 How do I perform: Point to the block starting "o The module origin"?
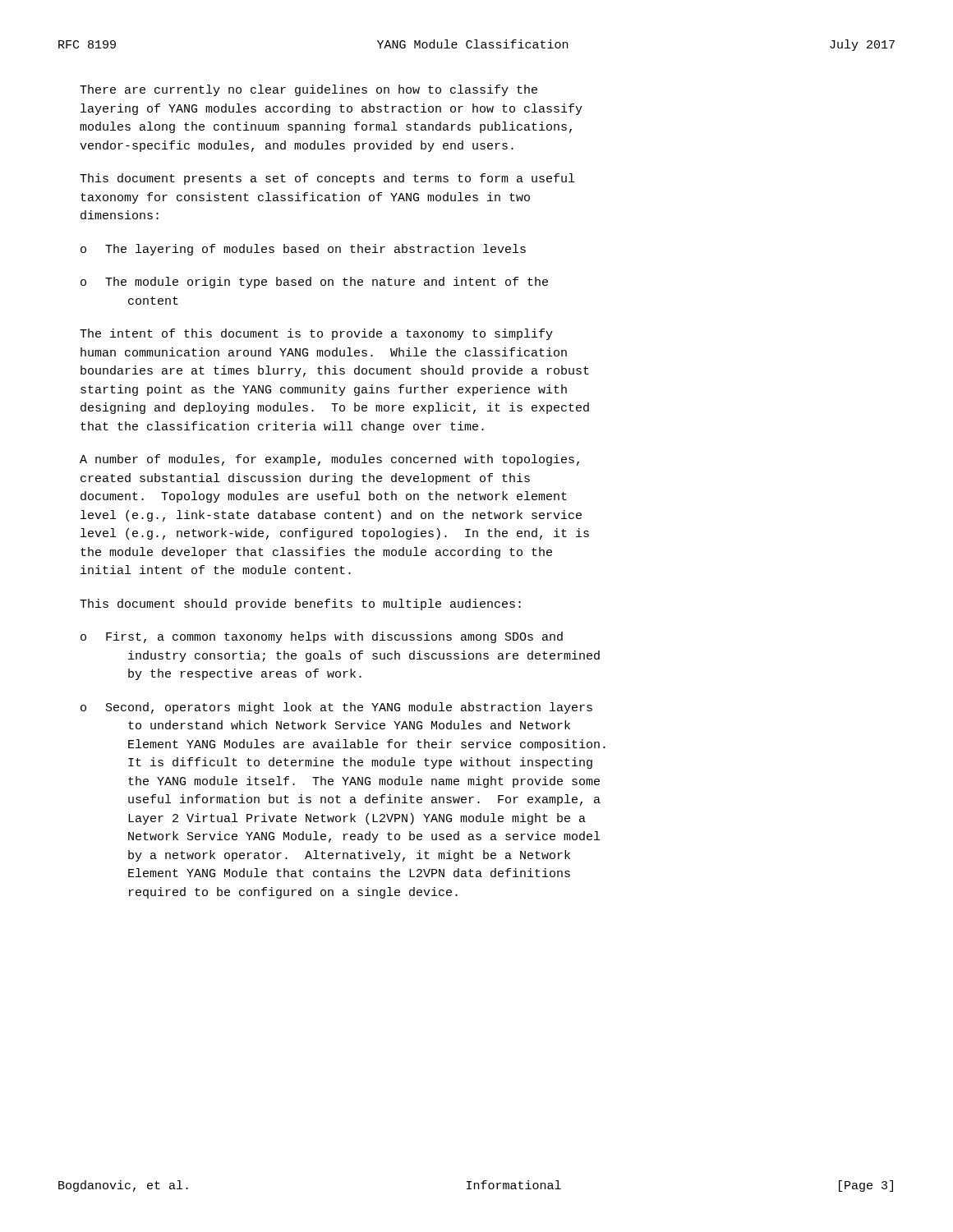click(x=476, y=293)
